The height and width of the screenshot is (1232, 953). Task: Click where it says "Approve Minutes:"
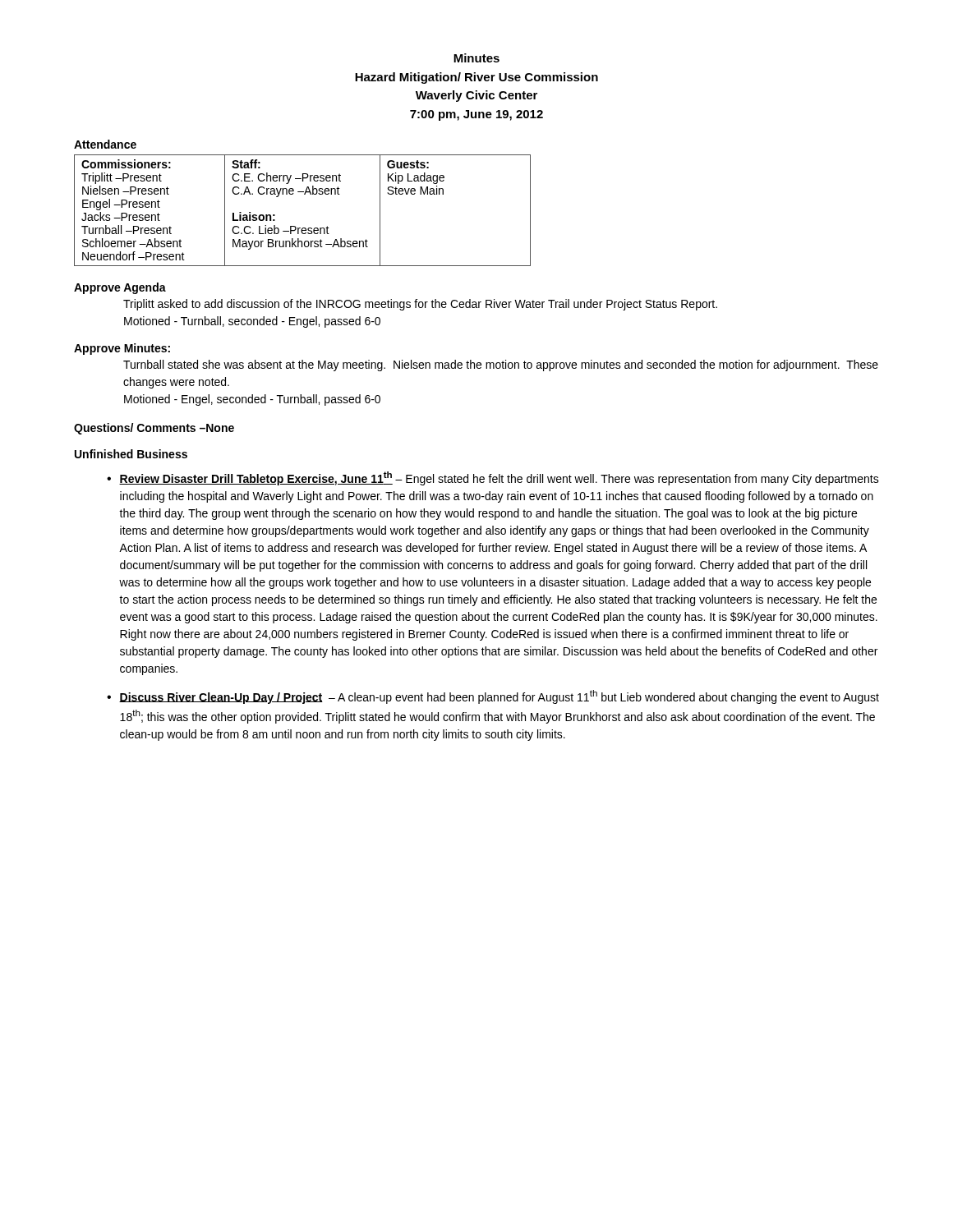(123, 348)
